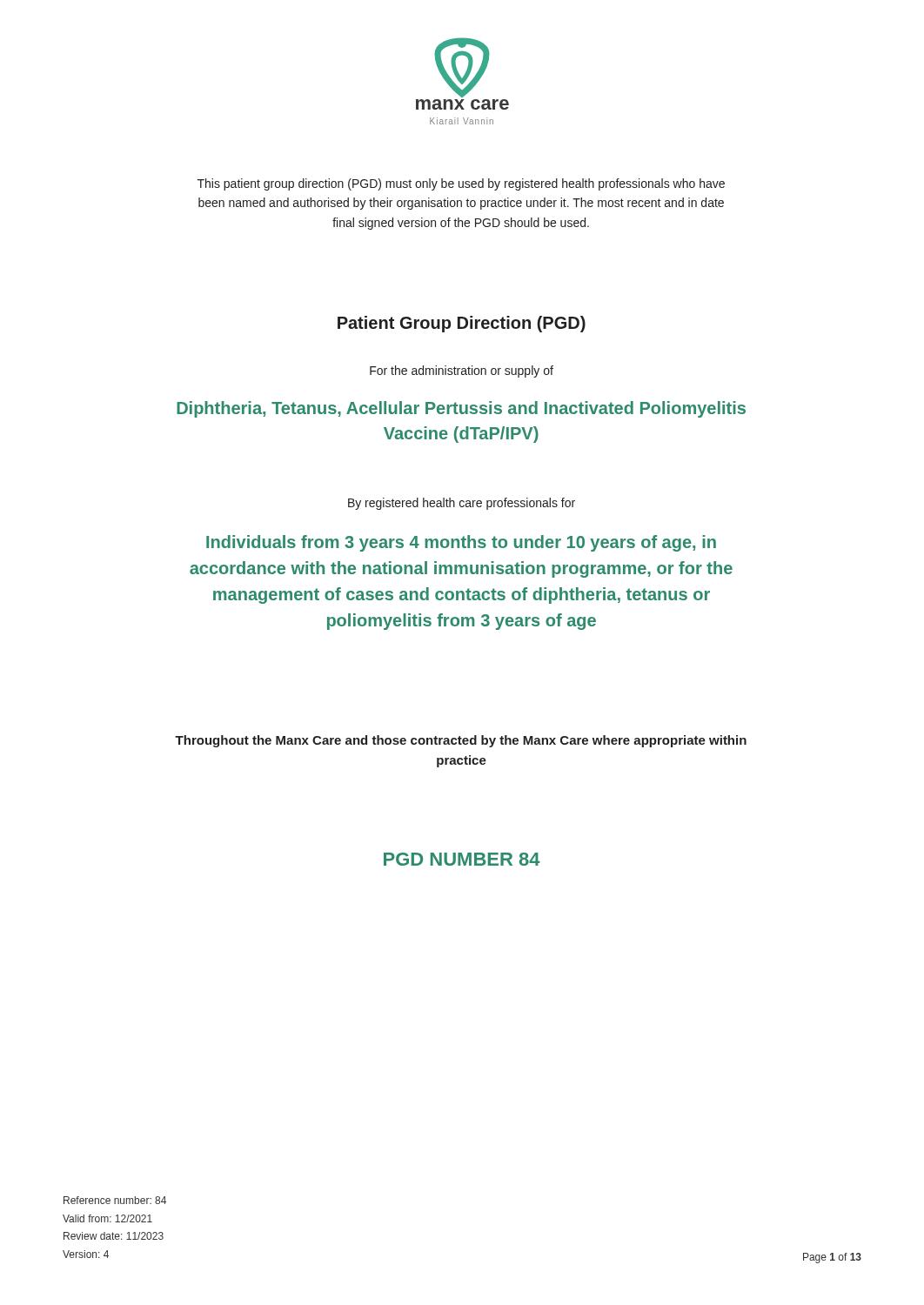This screenshot has height=1305, width=924.
Task: Point to the section header beginning "Diphtheria, Tetanus, Acellular"
Action: (461, 421)
